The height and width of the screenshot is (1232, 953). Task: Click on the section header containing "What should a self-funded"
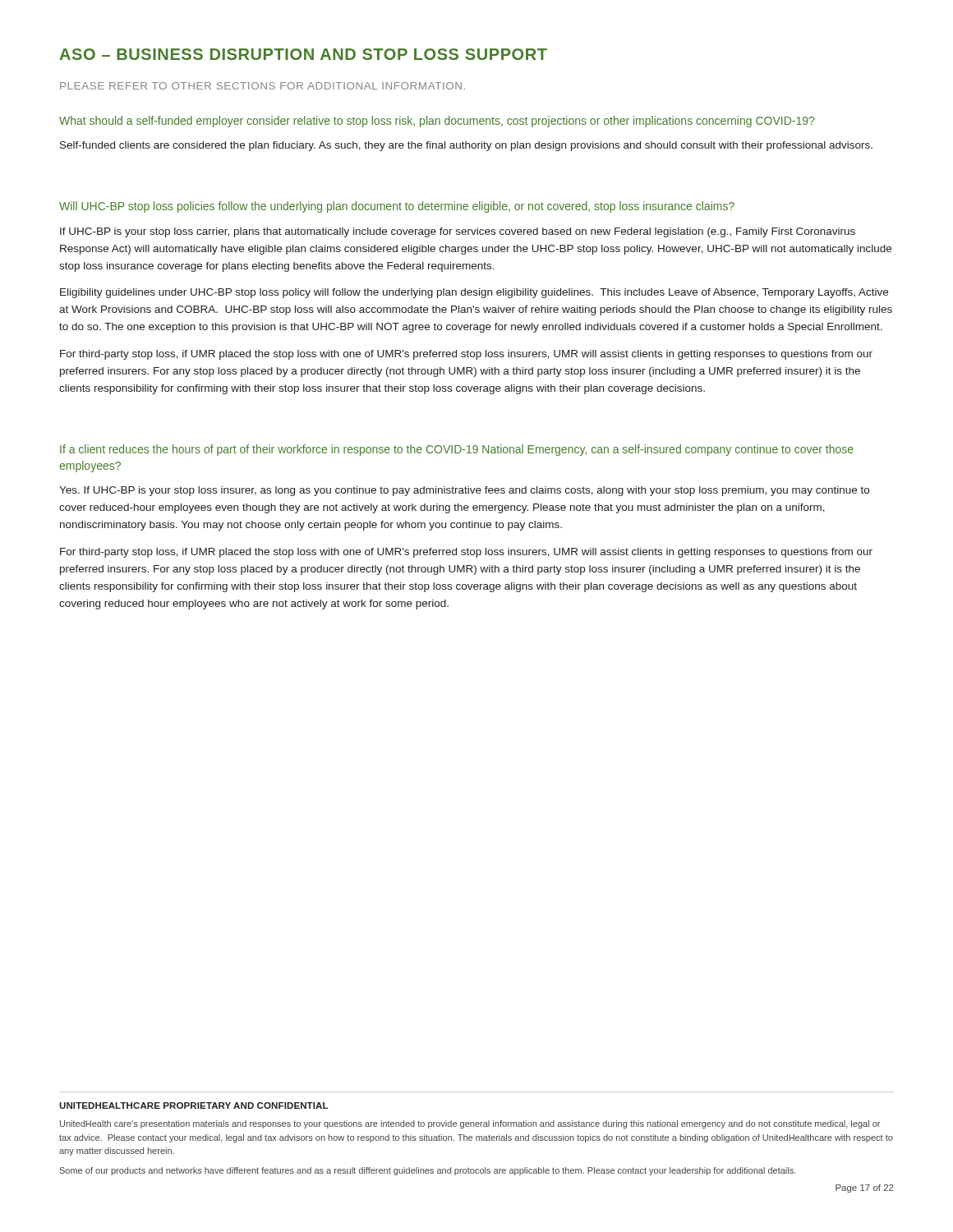point(437,120)
